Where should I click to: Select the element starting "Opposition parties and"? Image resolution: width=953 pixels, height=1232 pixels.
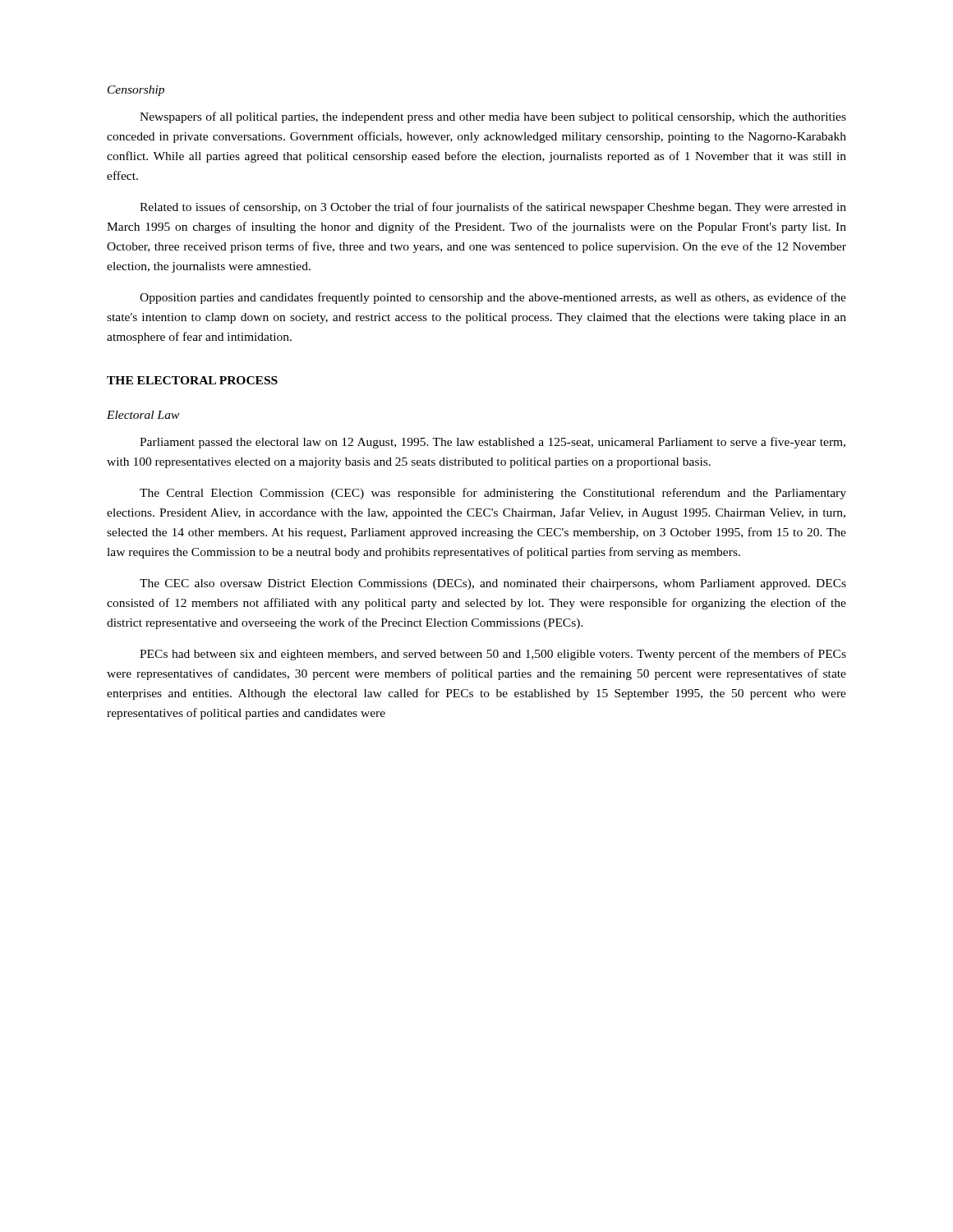tap(476, 317)
